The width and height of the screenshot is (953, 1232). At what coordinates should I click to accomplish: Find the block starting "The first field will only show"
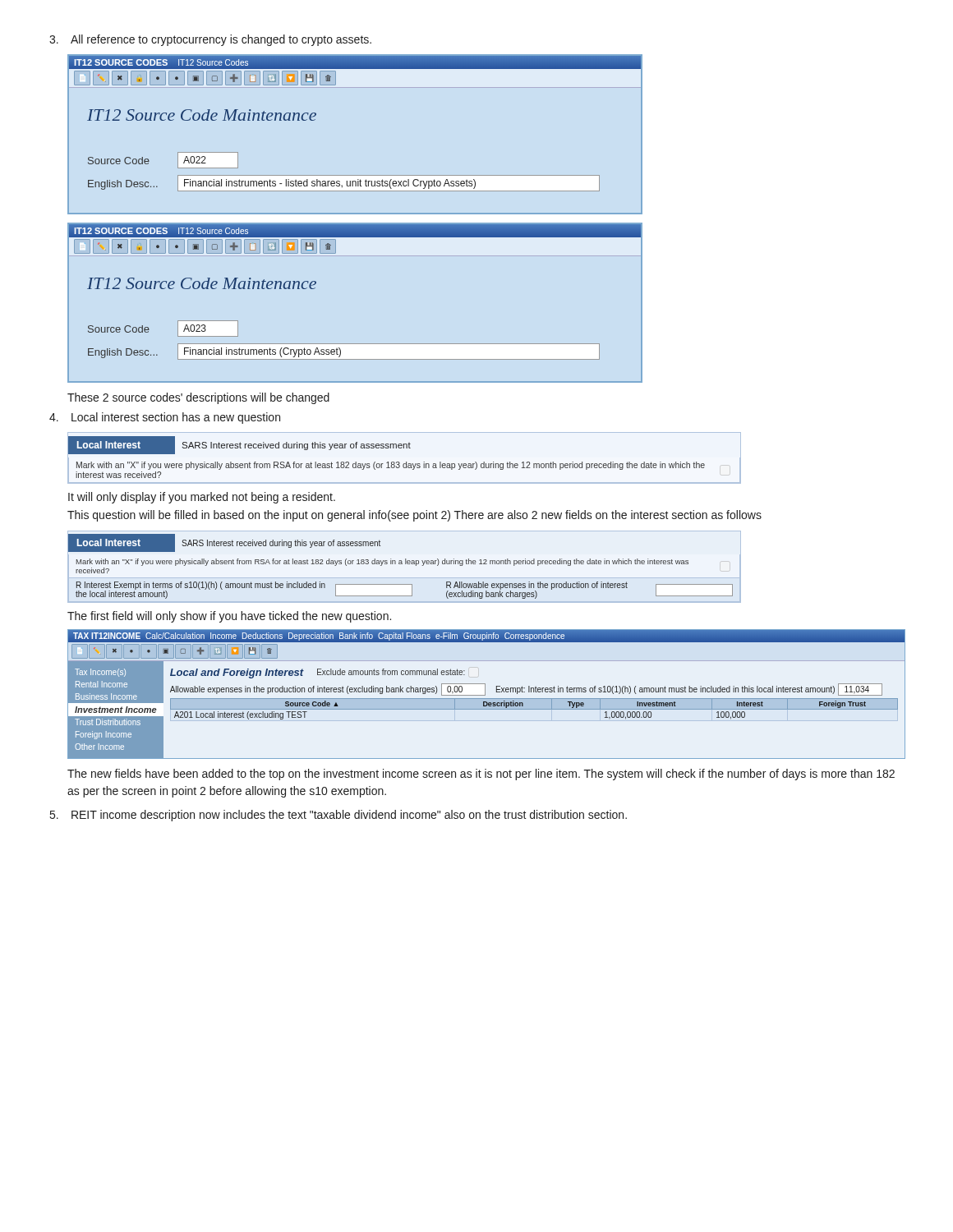point(230,616)
